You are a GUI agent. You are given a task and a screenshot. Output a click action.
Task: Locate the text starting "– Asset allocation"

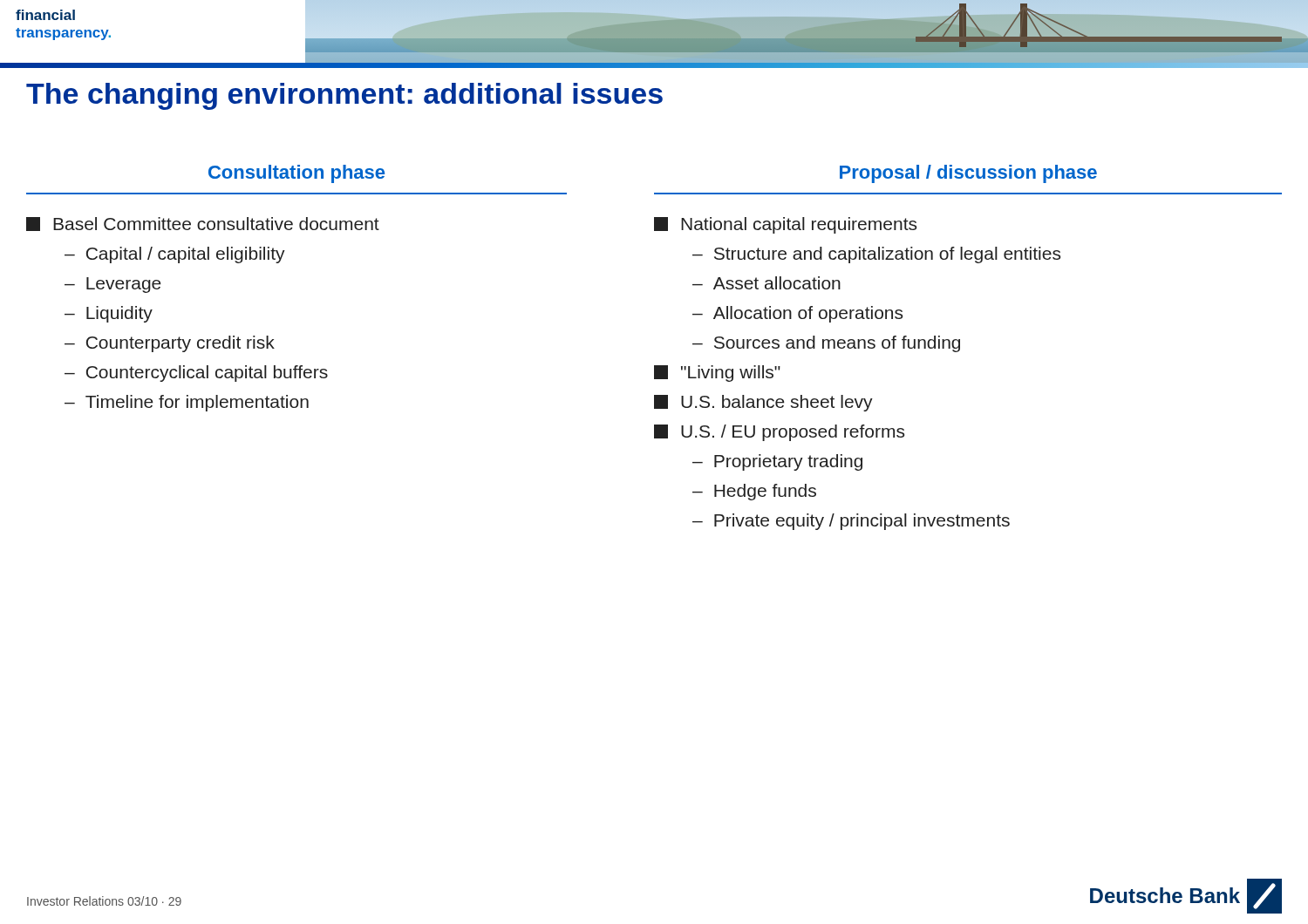pos(767,283)
